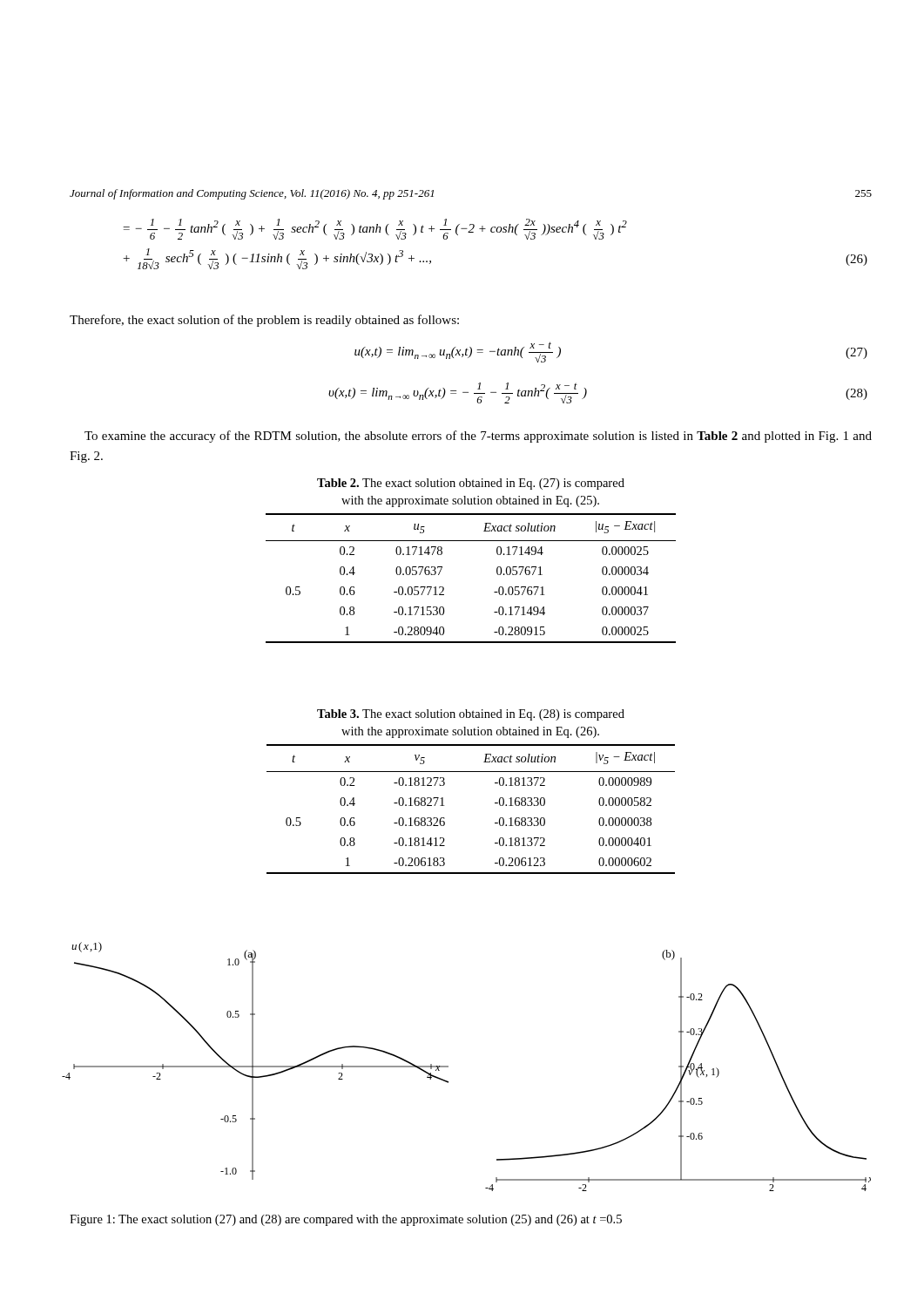Find the passage starting "υ(x,t) = limn→∞"
The width and height of the screenshot is (924, 1307).
coord(471,394)
